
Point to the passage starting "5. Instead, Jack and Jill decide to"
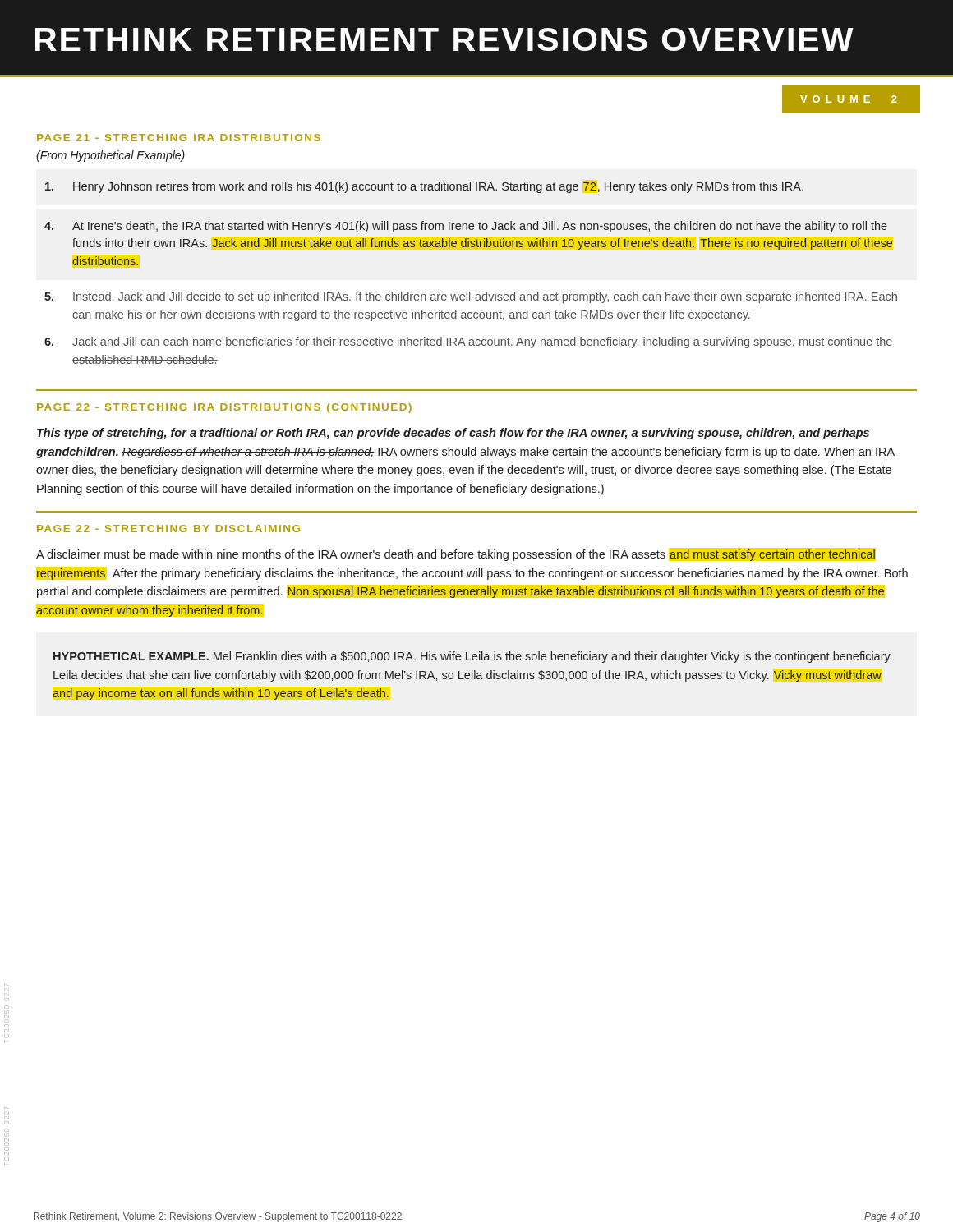(476, 306)
